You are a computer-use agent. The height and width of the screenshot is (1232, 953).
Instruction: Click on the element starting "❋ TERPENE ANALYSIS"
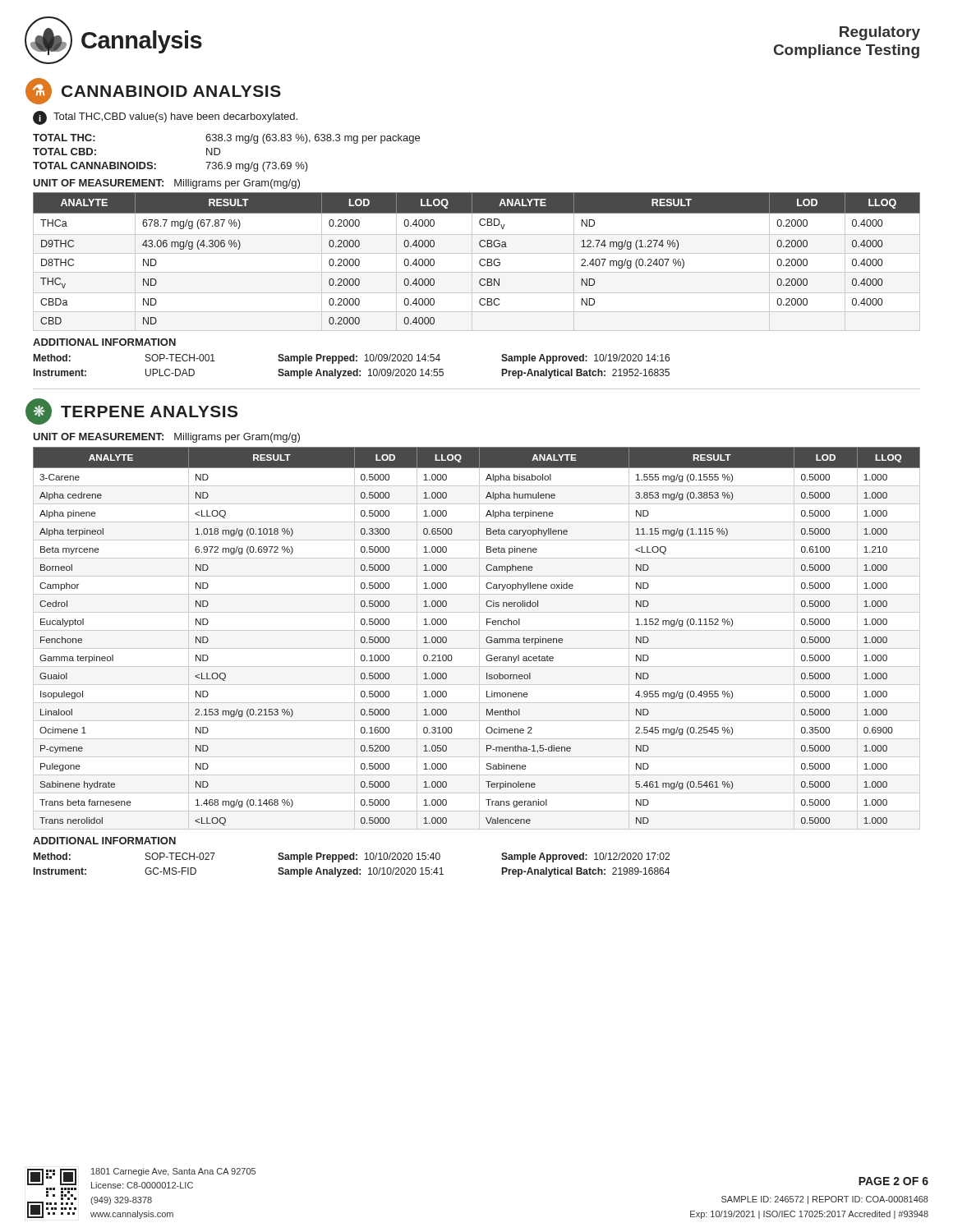pyautogui.click(x=132, y=411)
